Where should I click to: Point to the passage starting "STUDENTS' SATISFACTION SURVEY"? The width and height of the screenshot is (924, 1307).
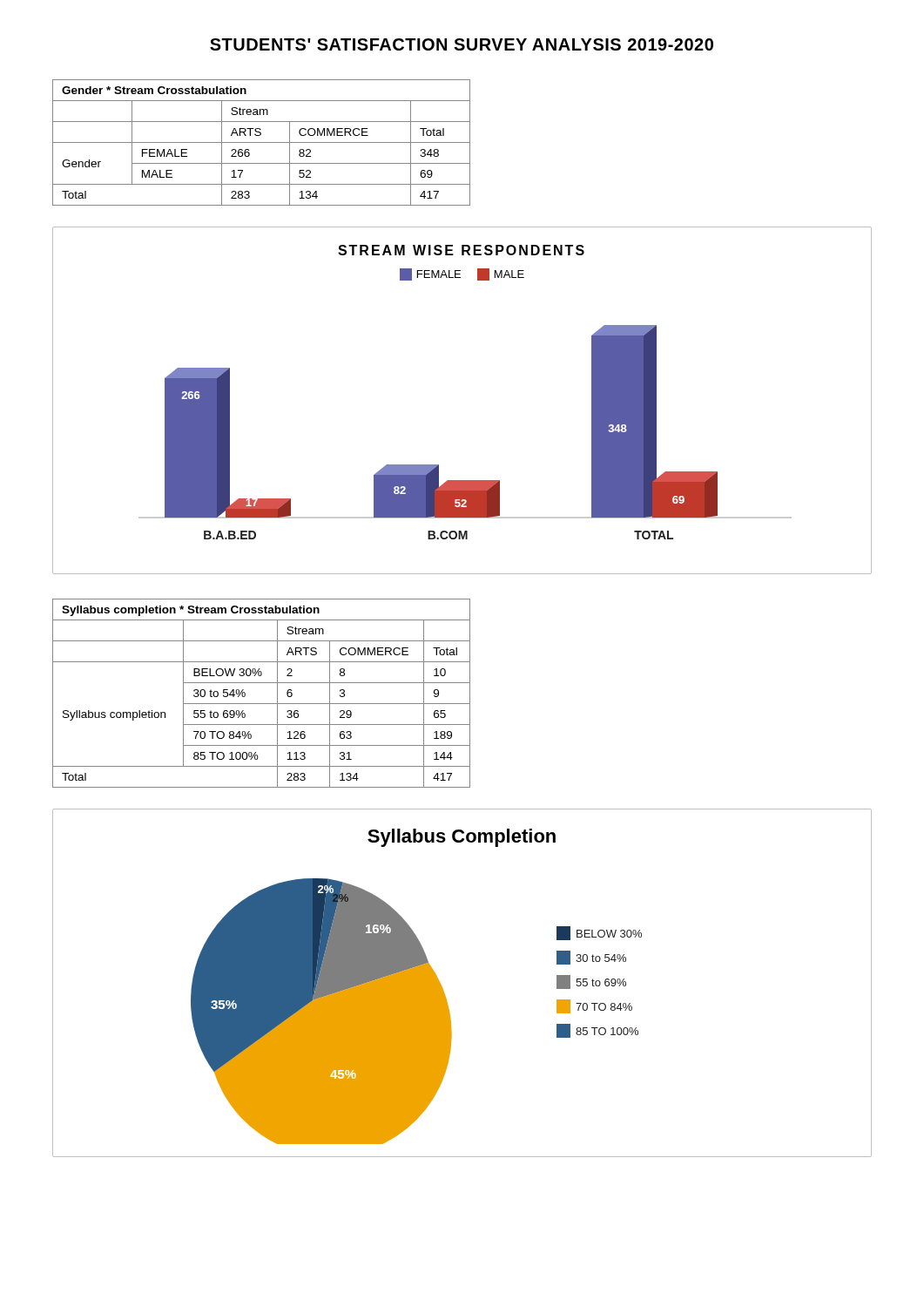click(x=462, y=44)
